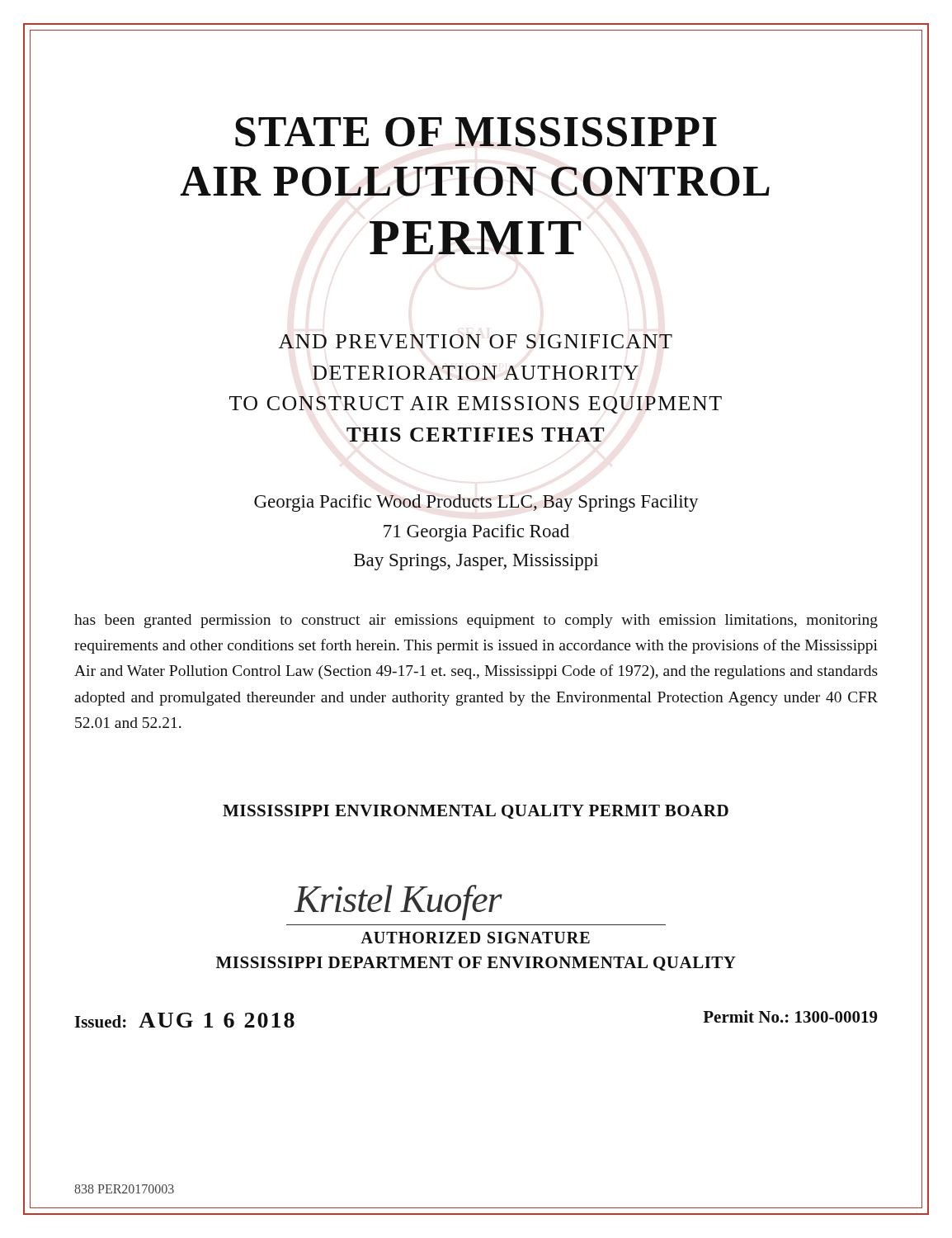Click on the text block with the text "Kristel Kuofer AUTHORIZED"
Viewport: 952px width, 1238px height.
coord(476,916)
